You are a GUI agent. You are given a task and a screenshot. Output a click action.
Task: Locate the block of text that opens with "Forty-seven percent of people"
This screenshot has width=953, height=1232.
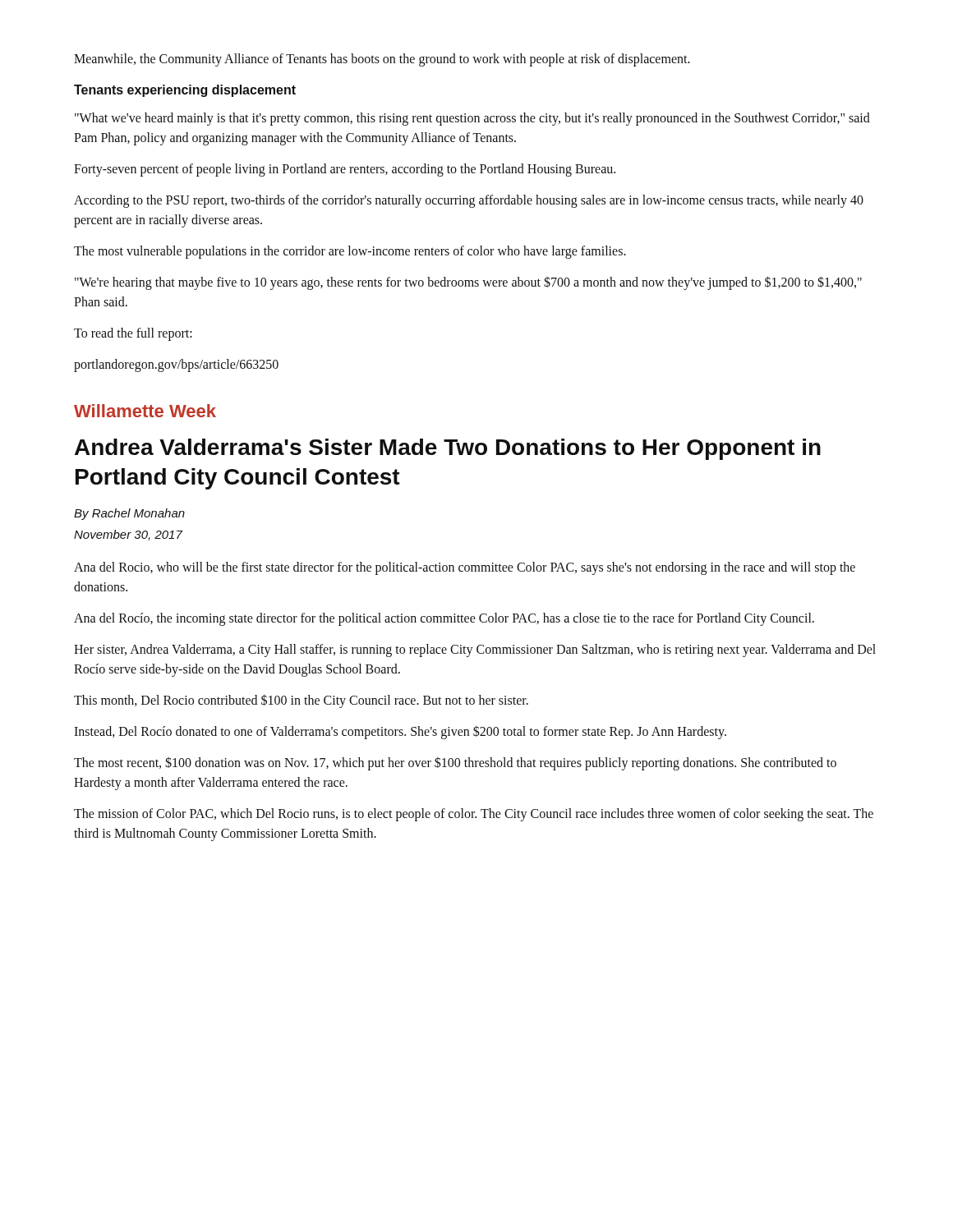point(476,169)
